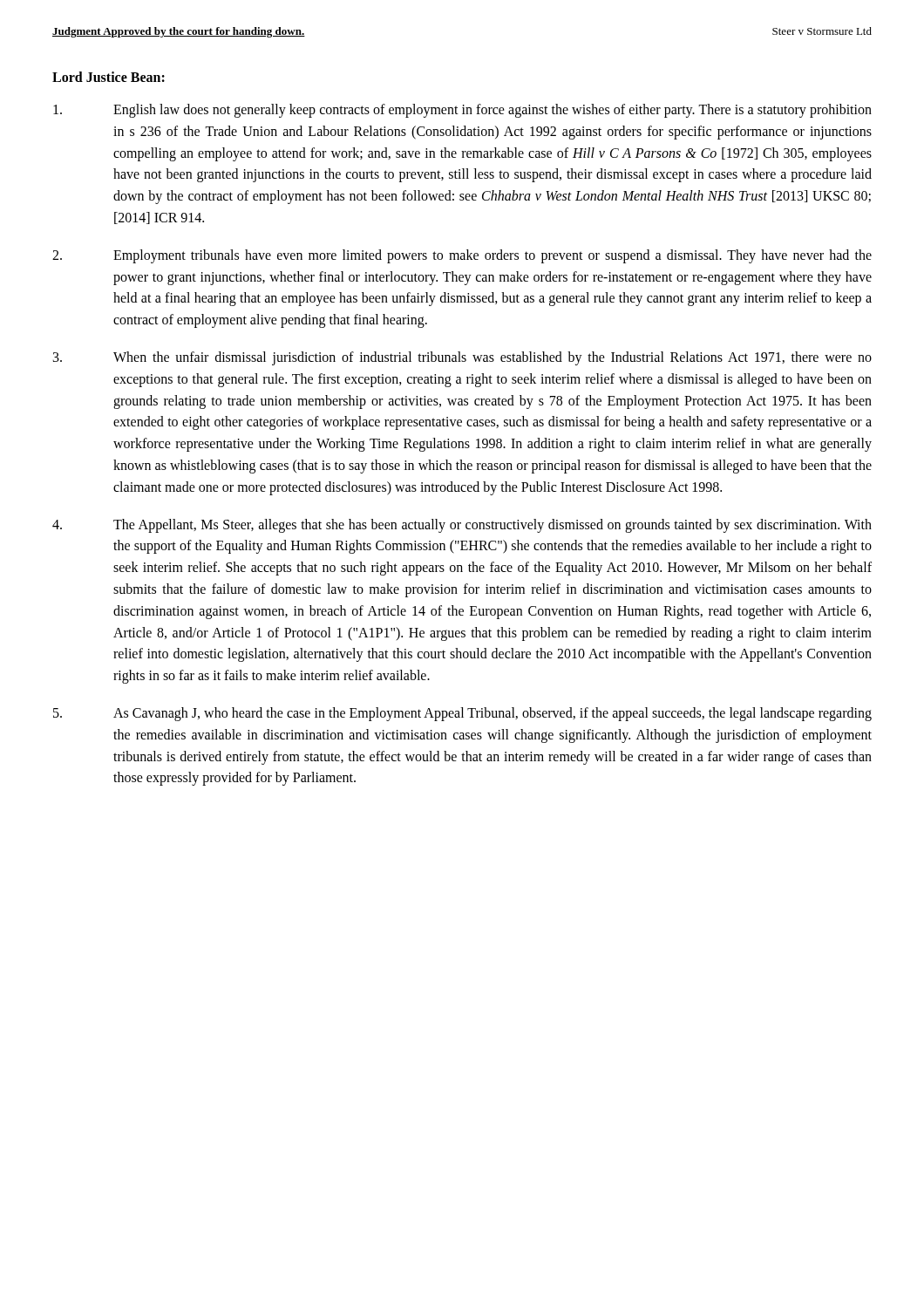The width and height of the screenshot is (924, 1308).
Task: Find the element starting "2. Employment tribunals have even more limited"
Action: click(x=462, y=288)
